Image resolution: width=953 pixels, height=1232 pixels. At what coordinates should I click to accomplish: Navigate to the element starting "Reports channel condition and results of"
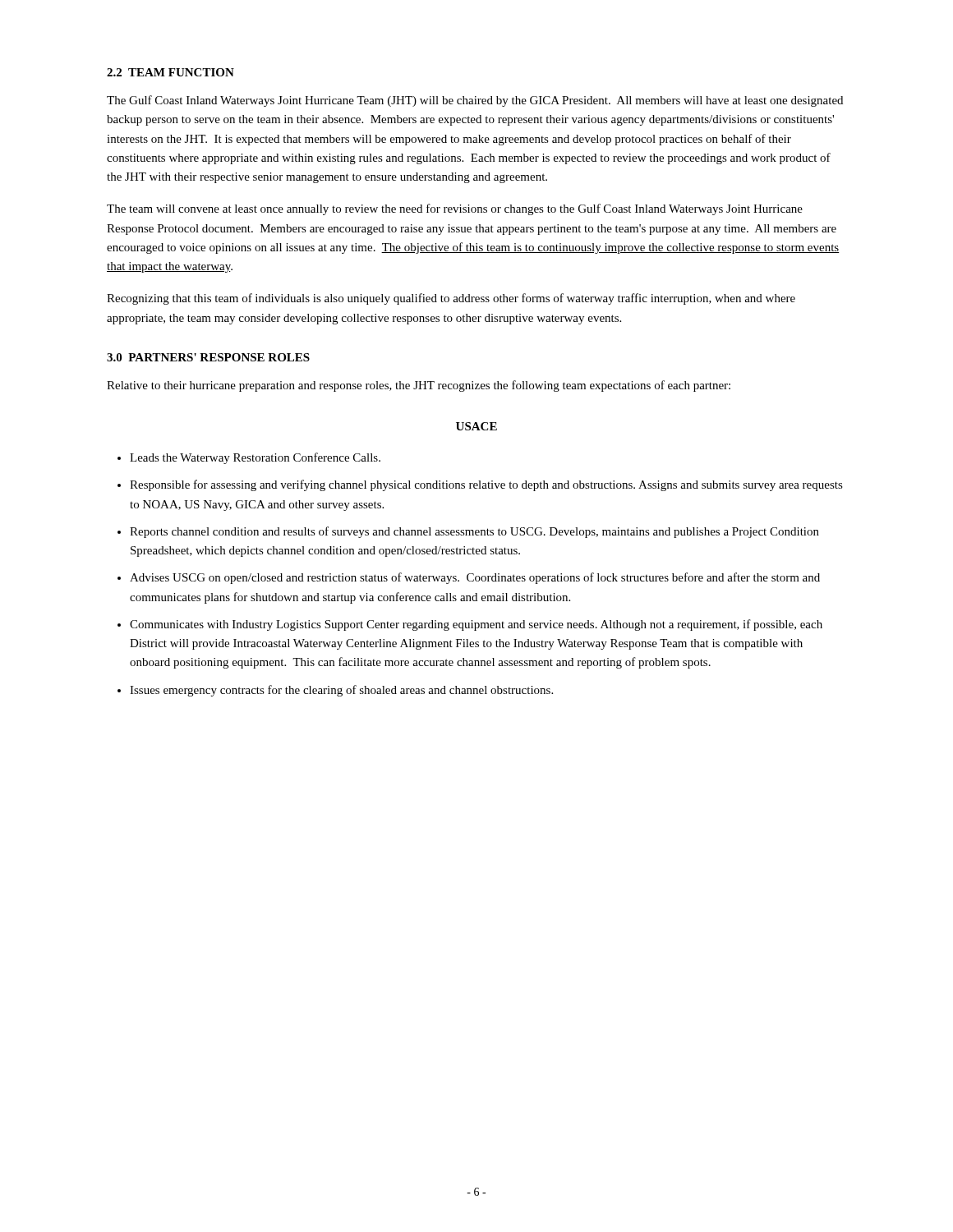coord(488,541)
